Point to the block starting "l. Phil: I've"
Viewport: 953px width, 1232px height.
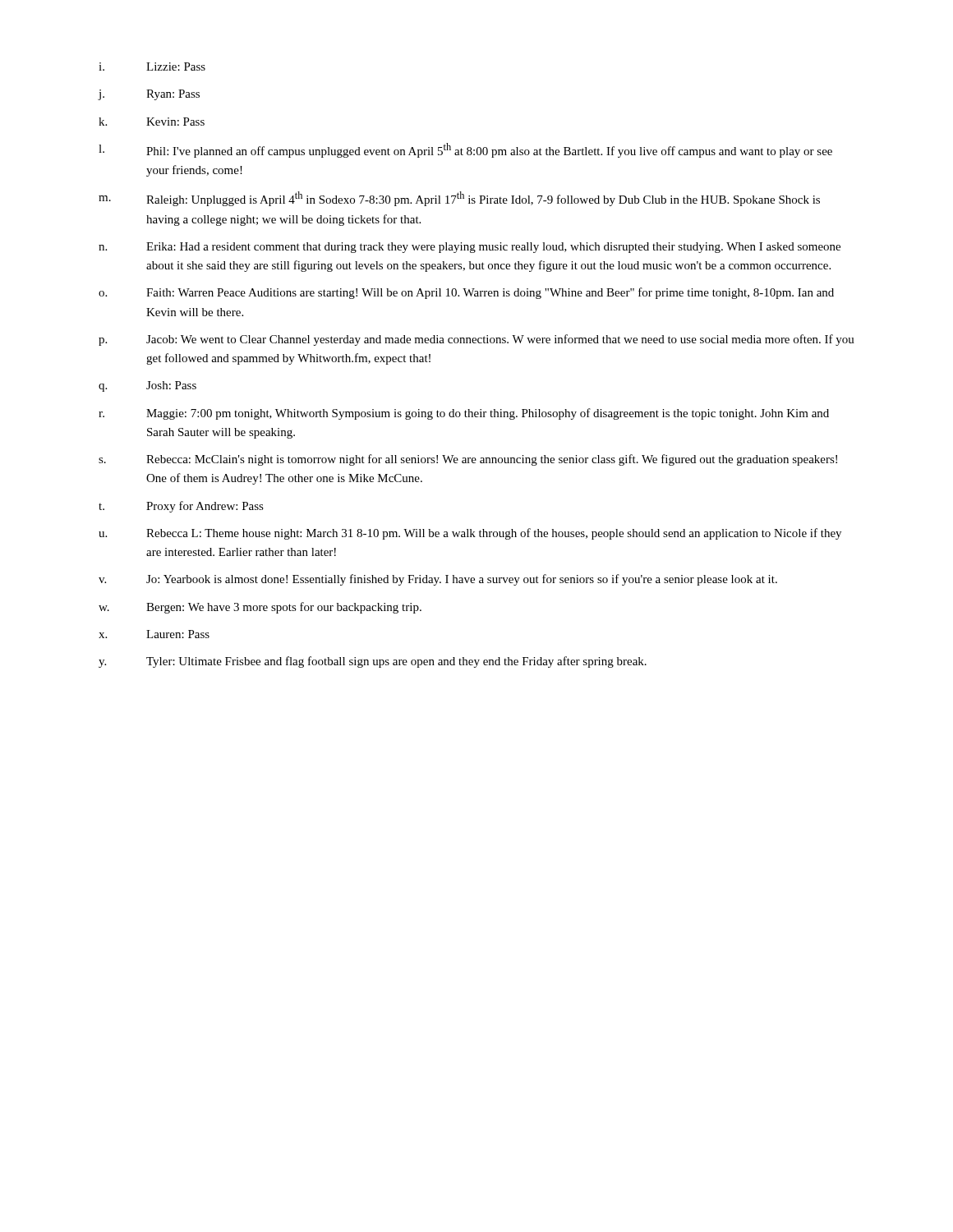(x=476, y=160)
